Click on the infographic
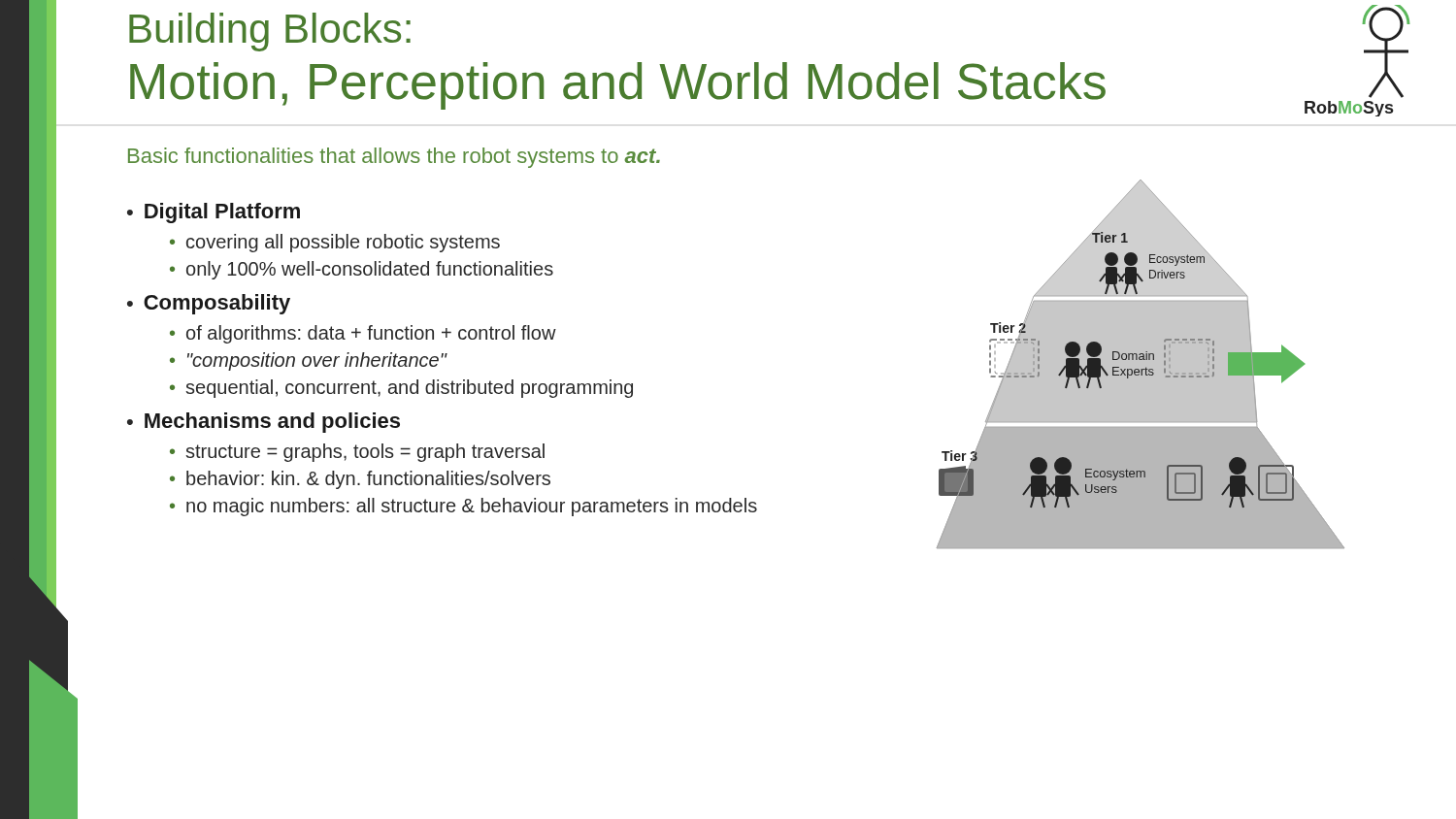 pos(1140,378)
